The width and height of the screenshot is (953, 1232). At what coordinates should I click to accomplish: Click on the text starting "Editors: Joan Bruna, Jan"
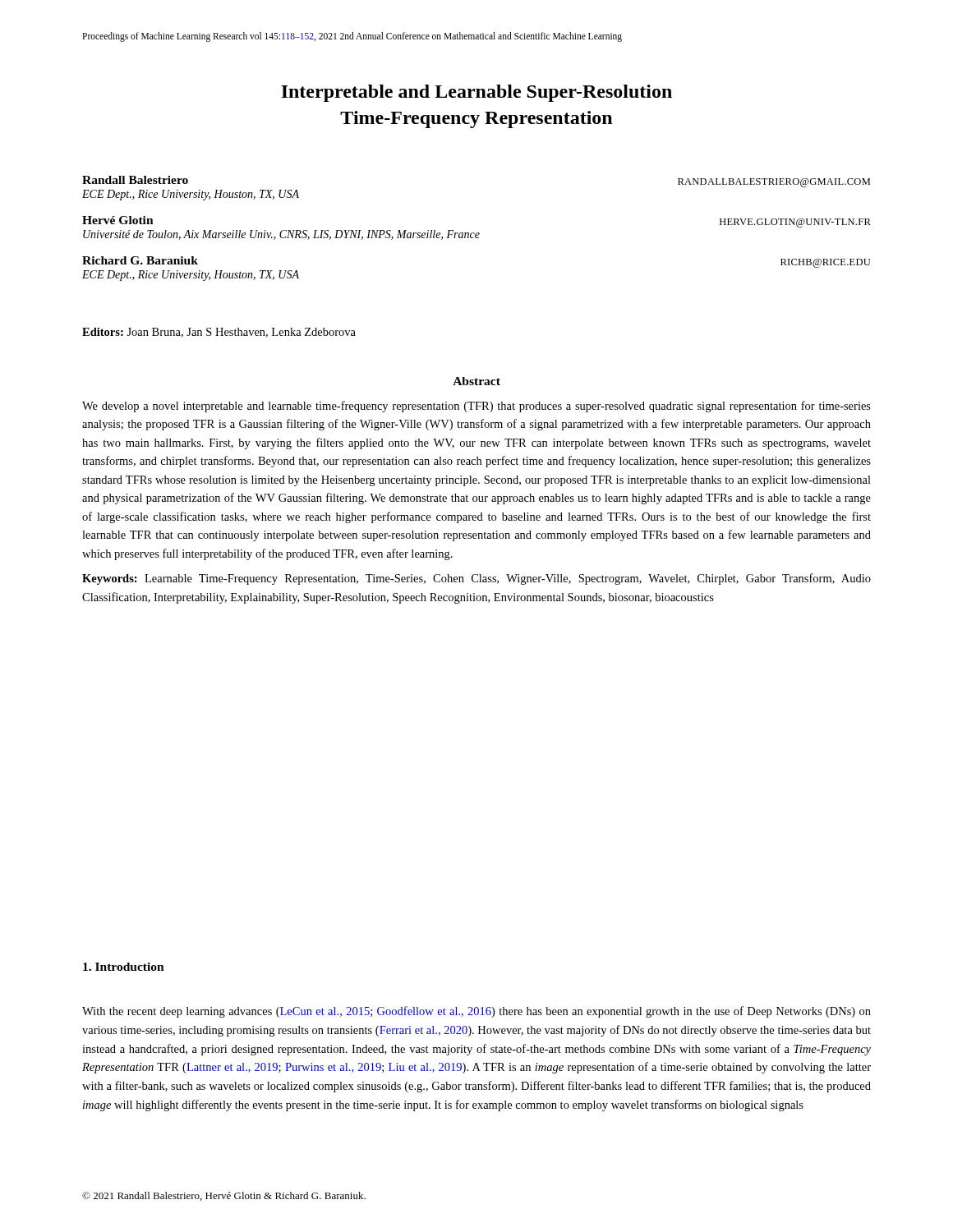pyautogui.click(x=219, y=332)
